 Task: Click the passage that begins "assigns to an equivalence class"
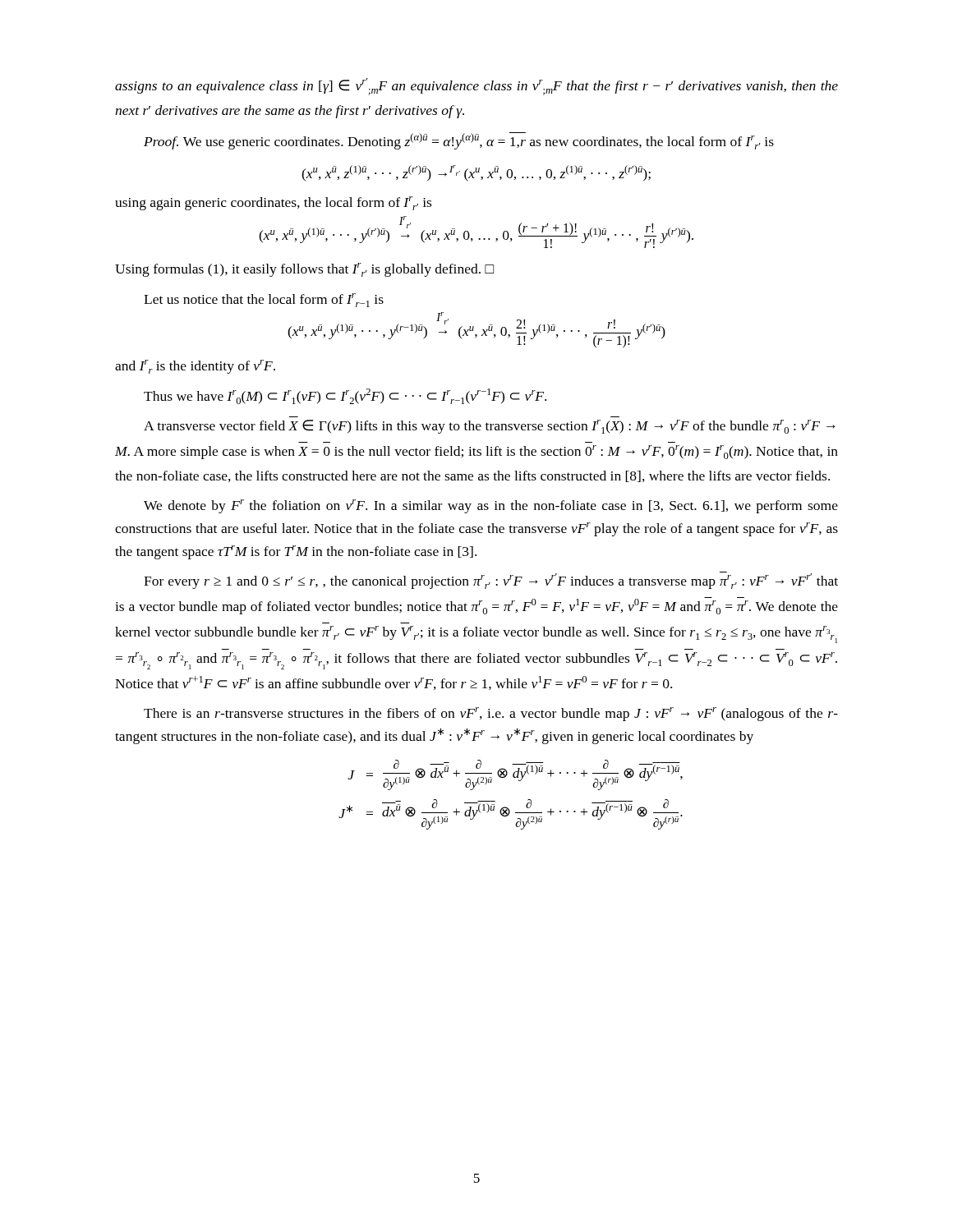(x=476, y=97)
